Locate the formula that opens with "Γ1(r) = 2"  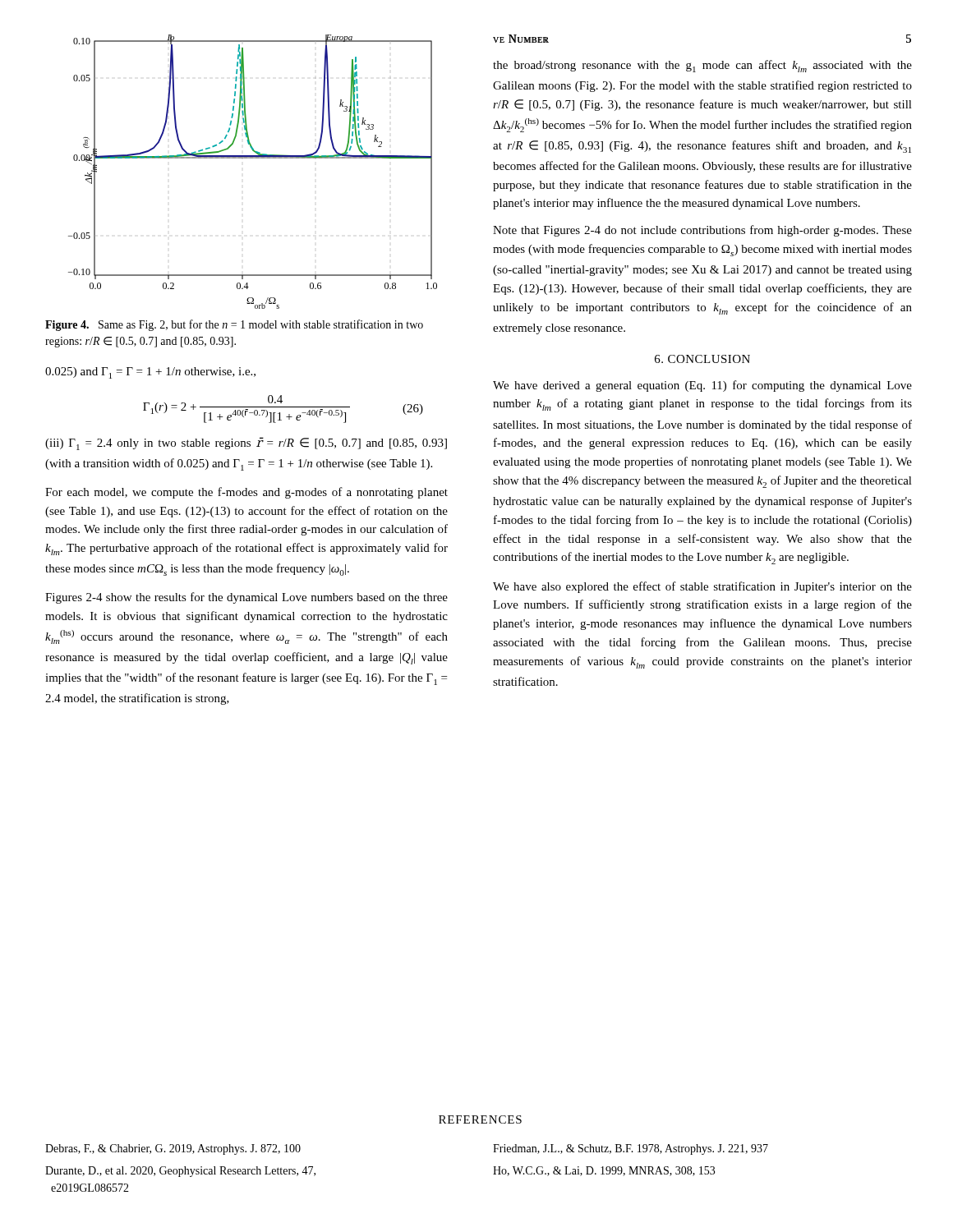(283, 408)
